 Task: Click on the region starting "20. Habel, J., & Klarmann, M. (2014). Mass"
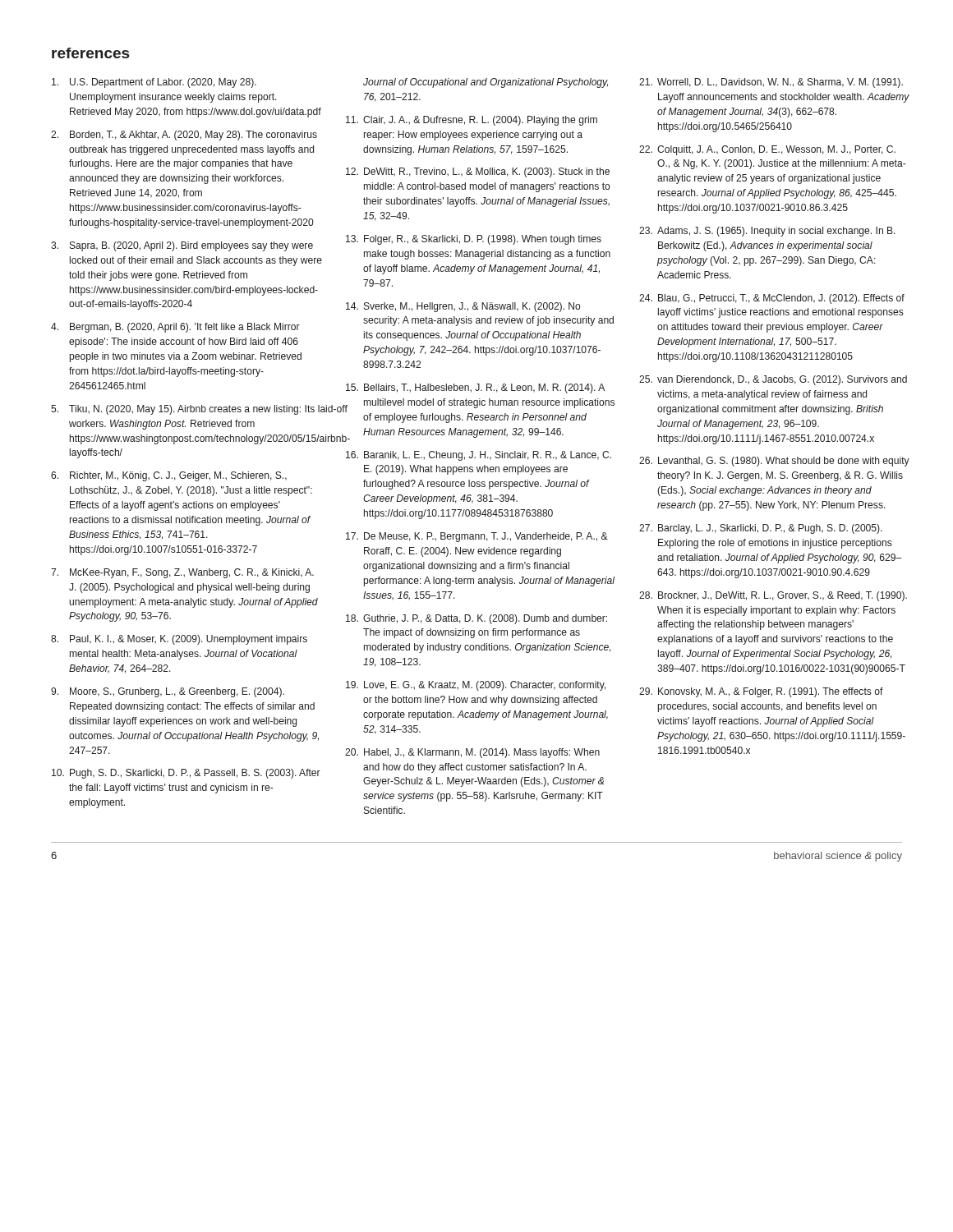tap(481, 782)
